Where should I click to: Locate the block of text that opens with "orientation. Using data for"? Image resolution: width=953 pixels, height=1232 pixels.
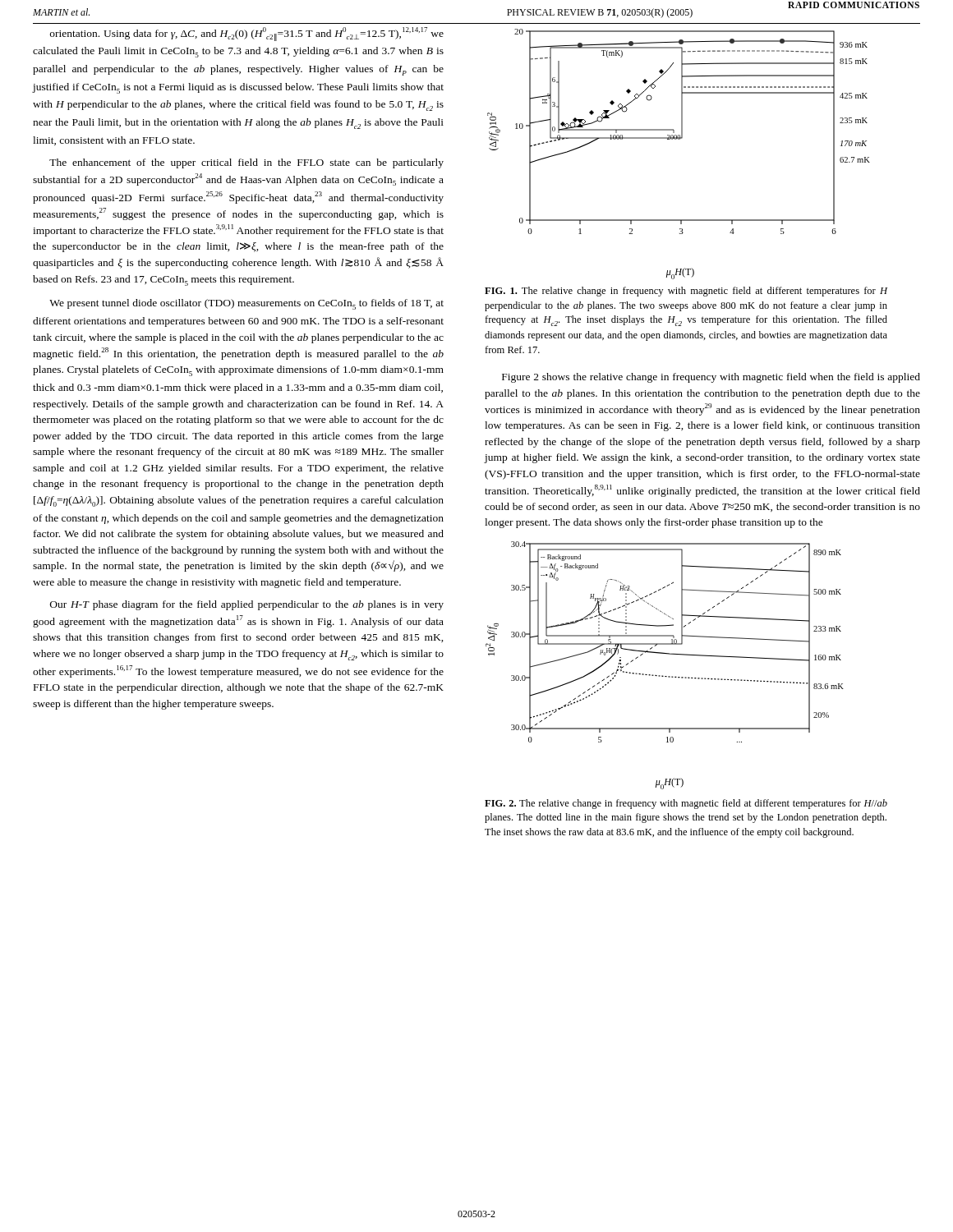(x=238, y=86)
